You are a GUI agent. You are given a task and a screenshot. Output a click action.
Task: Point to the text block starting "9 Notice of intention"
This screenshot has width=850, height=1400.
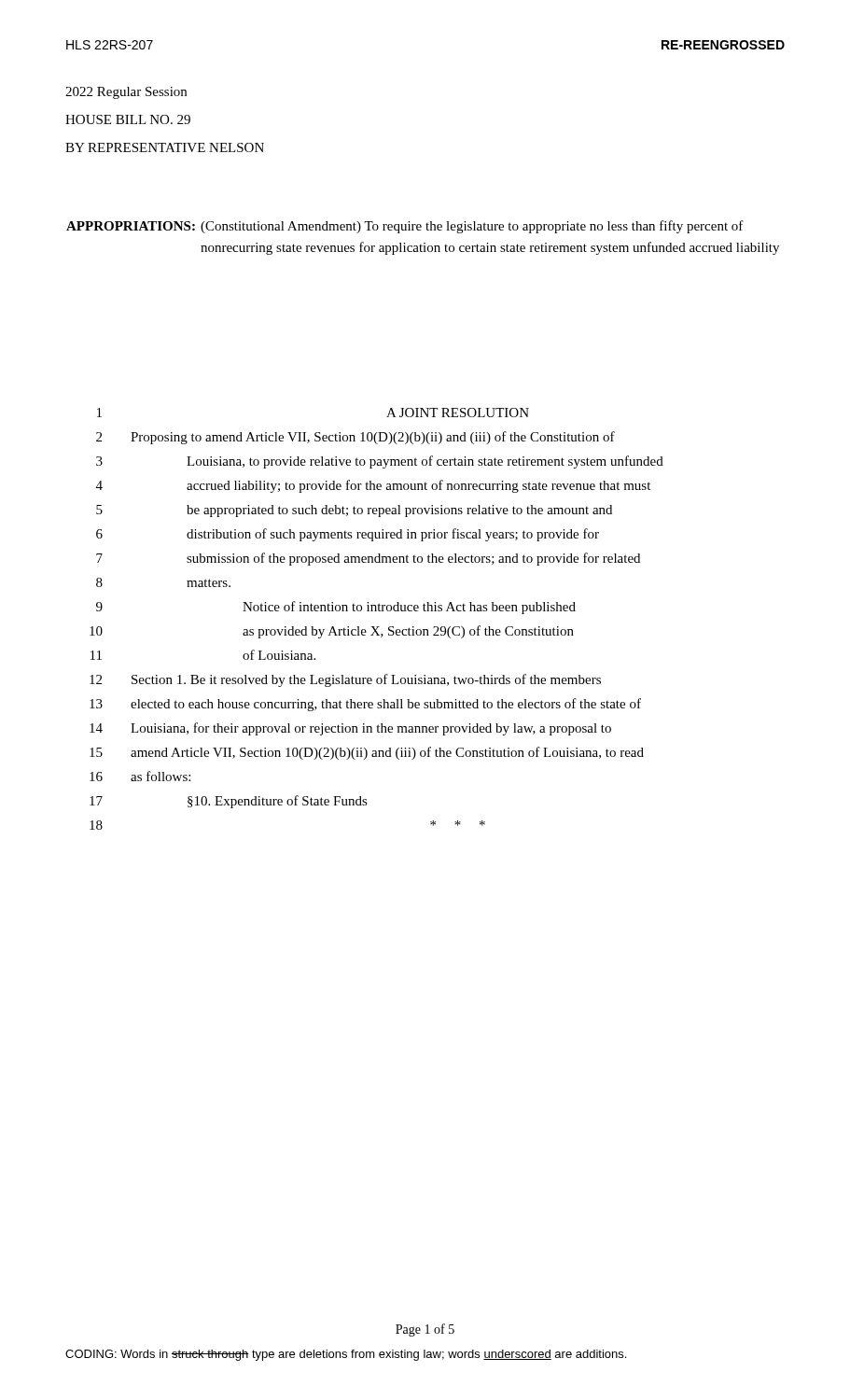[x=425, y=607]
